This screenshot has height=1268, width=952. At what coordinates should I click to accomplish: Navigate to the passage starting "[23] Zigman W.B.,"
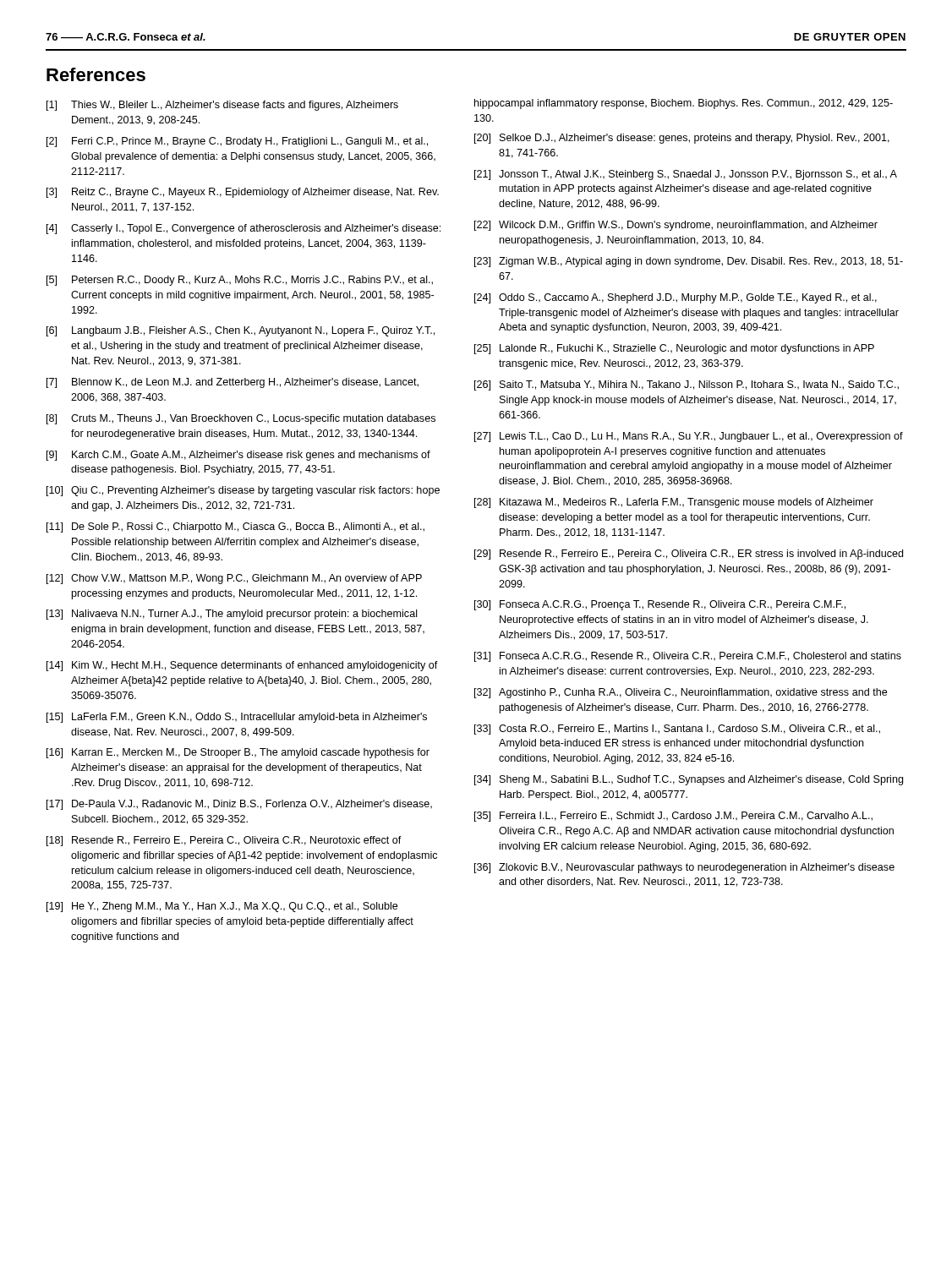(690, 269)
